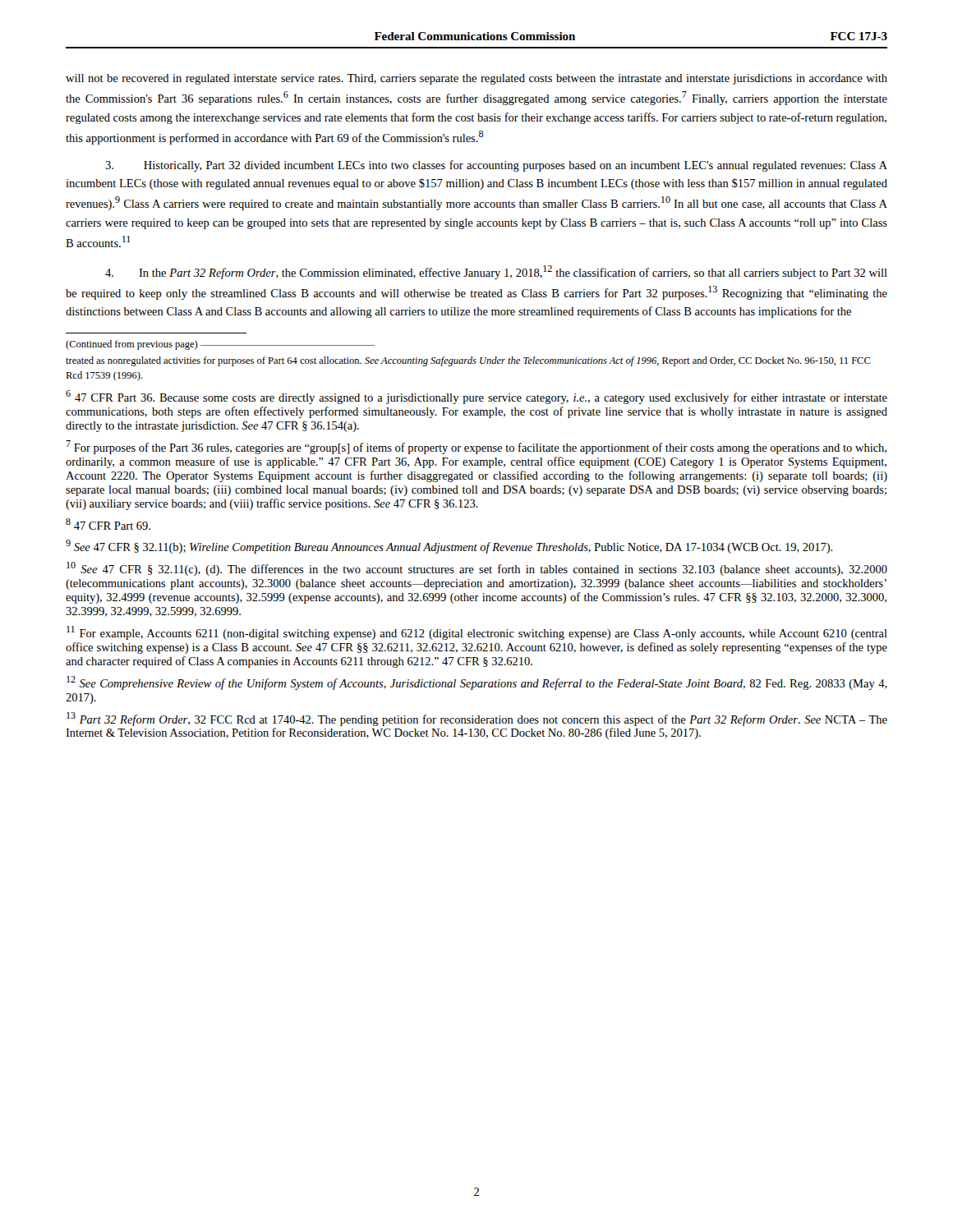
Task: Navigate to the element starting "(Continued from previous page) —————————————————"
Action: (220, 344)
